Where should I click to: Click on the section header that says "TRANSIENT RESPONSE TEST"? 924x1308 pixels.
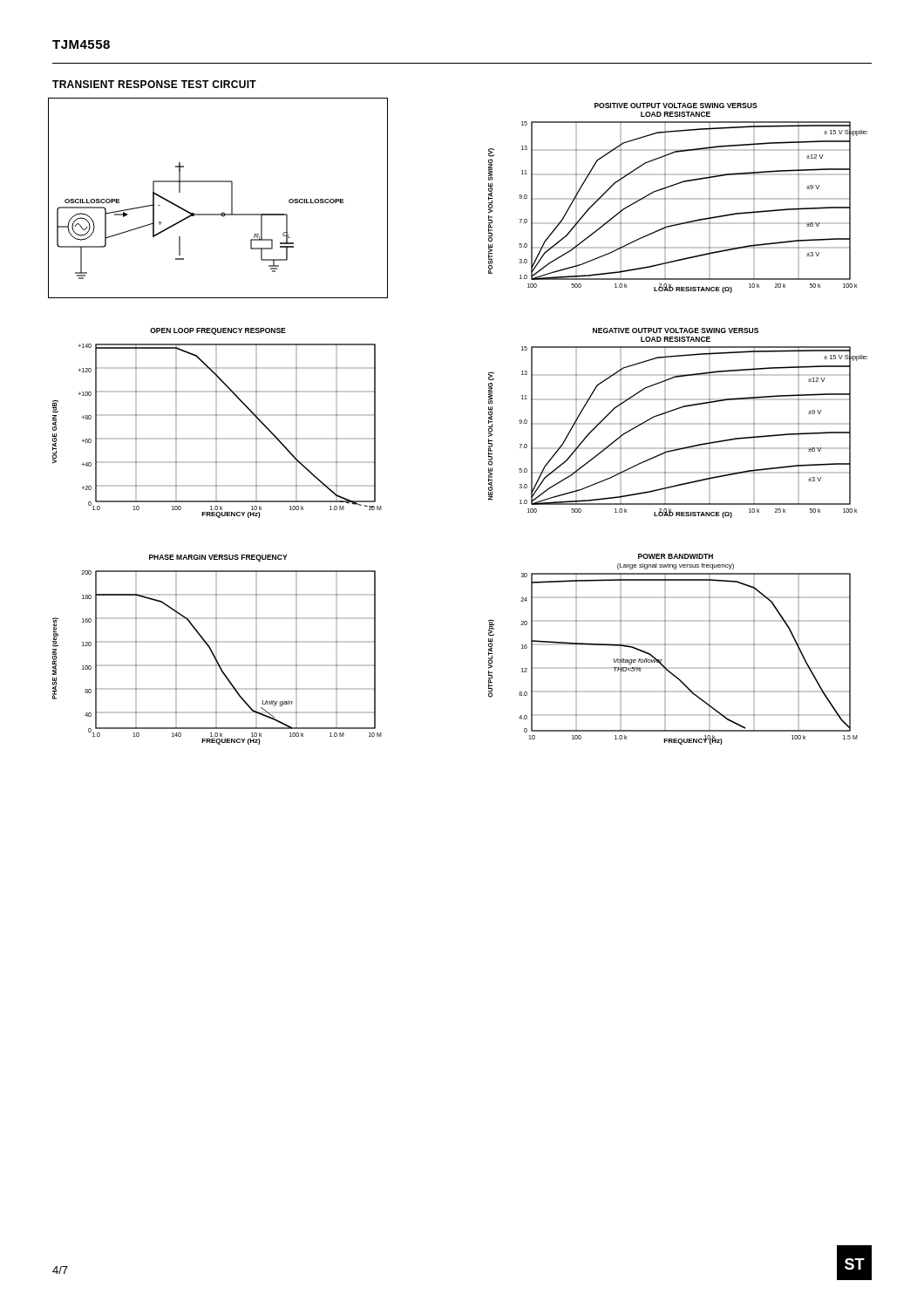(154, 85)
